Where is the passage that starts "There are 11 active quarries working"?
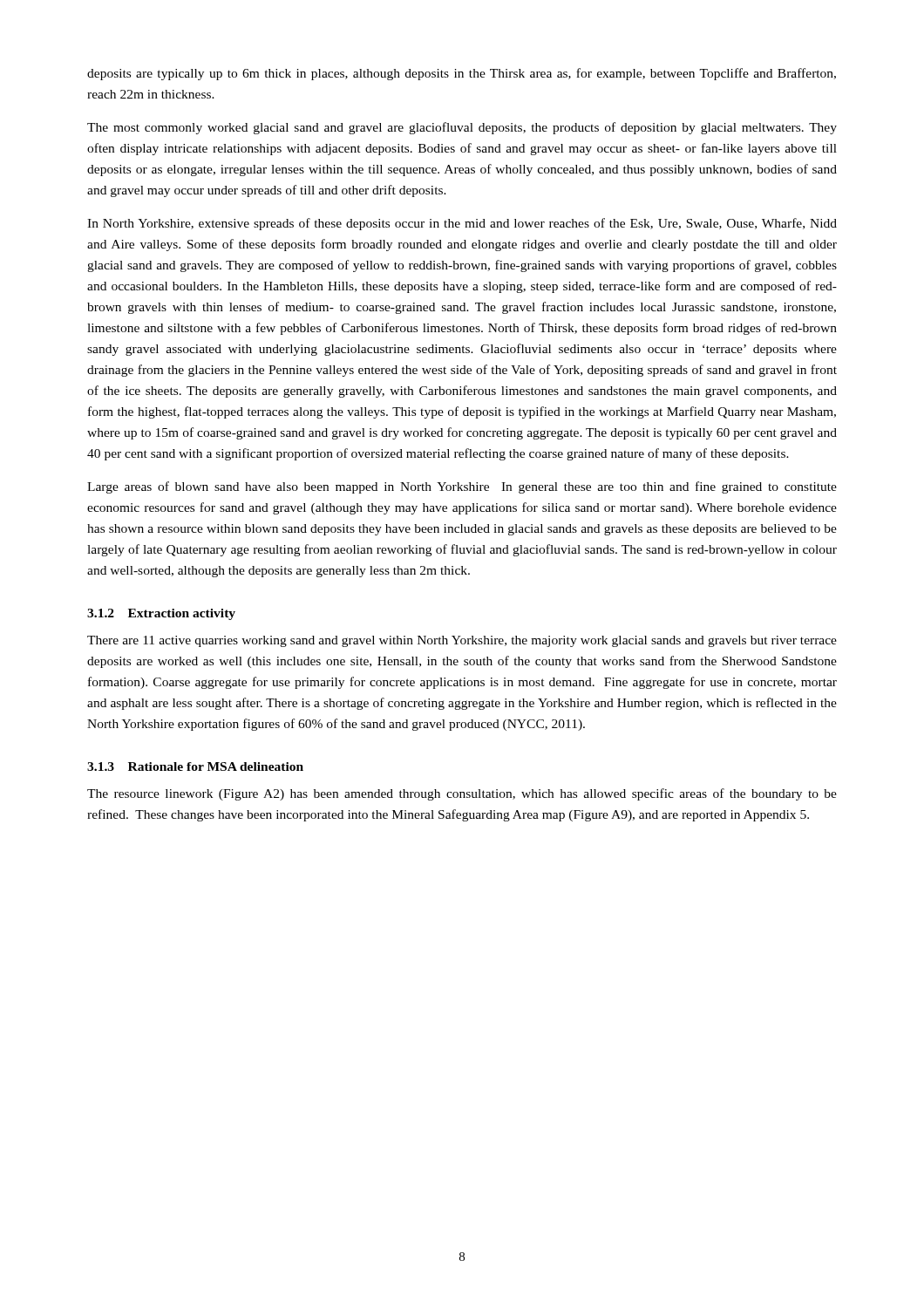Screen dimensions: 1308x924 click(462, 682)
